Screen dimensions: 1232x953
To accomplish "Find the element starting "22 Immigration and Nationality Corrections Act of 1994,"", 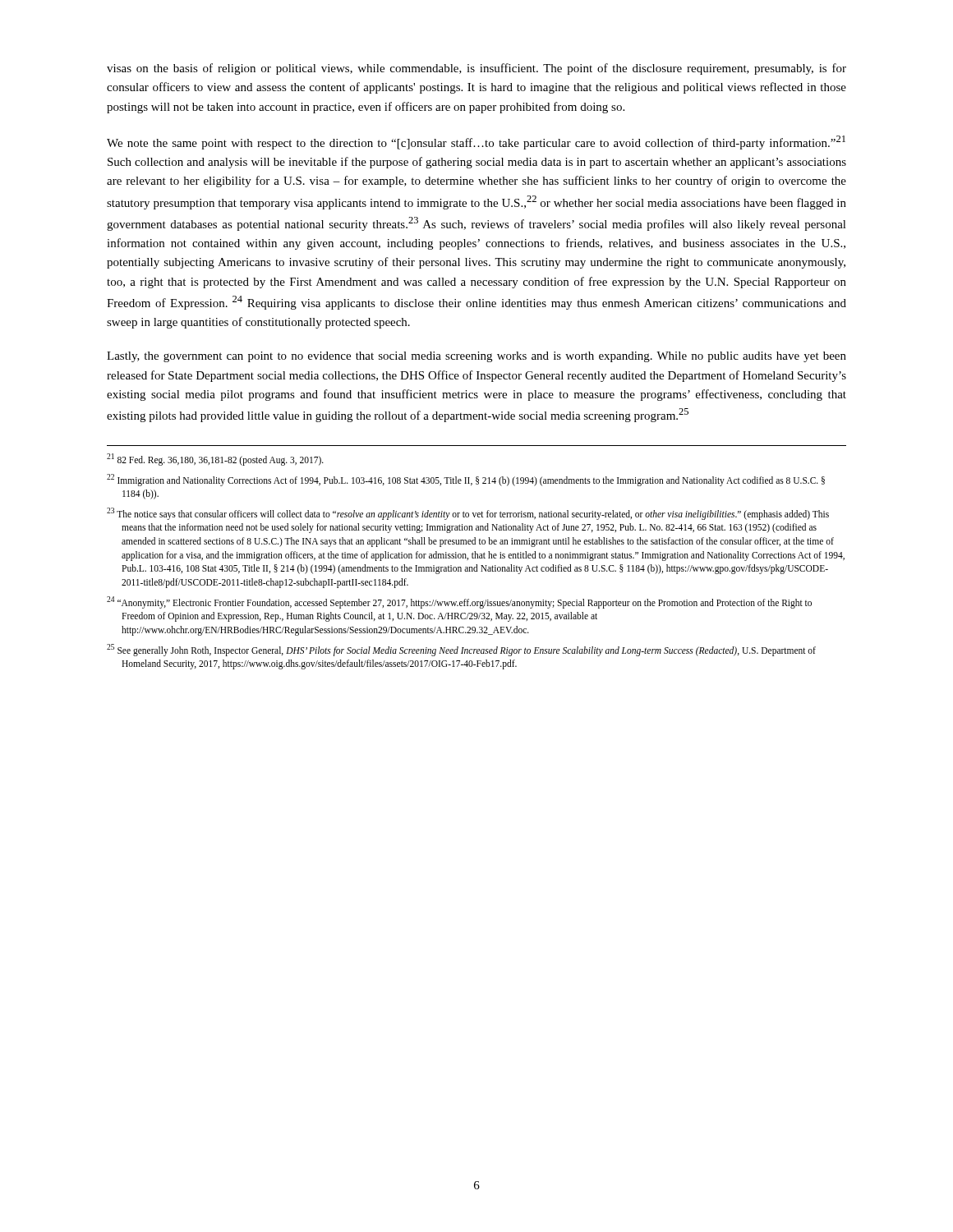I will click(466, 485).
